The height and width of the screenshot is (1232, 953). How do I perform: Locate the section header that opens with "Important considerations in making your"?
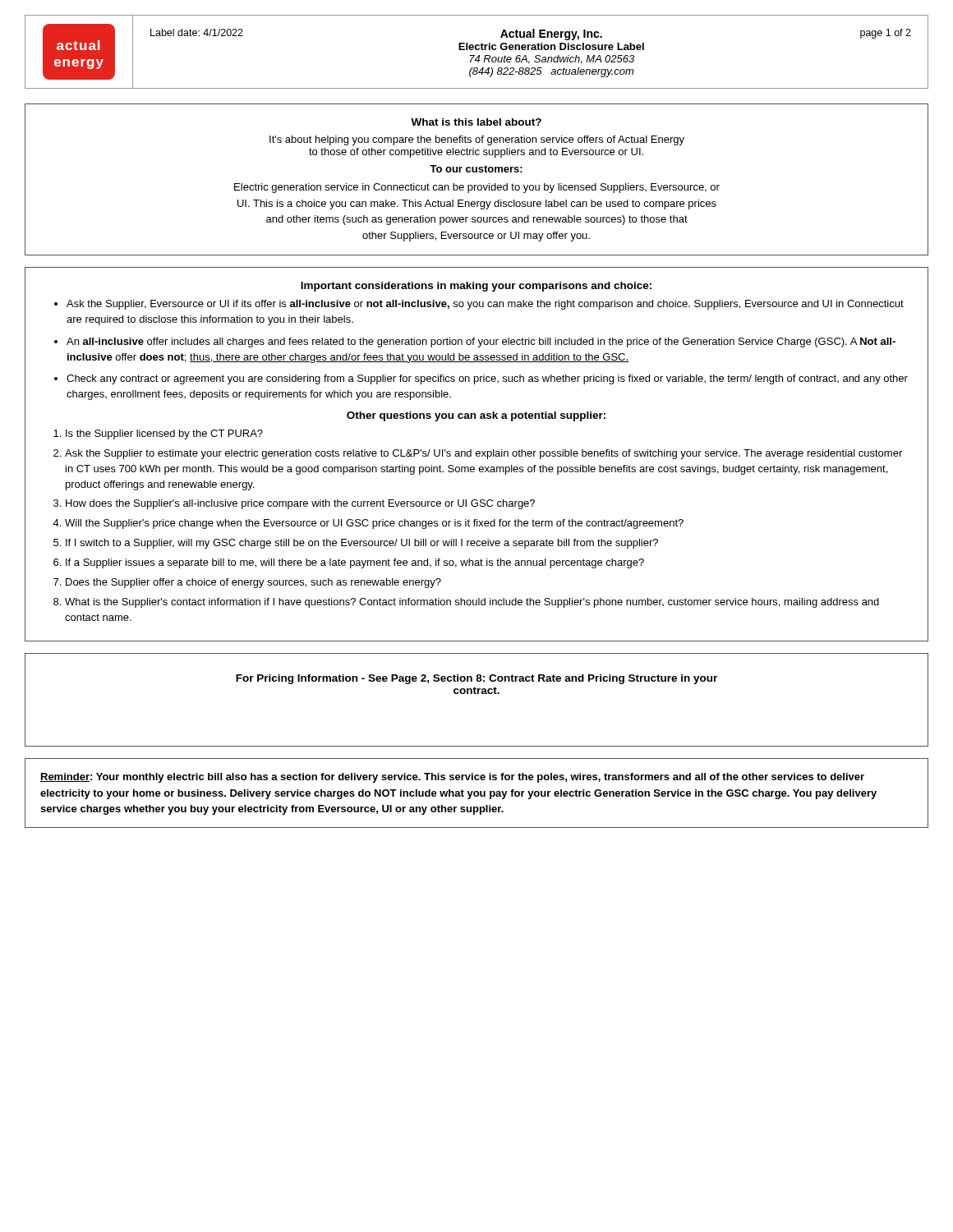pyautogui.click(x=476, y=285)
